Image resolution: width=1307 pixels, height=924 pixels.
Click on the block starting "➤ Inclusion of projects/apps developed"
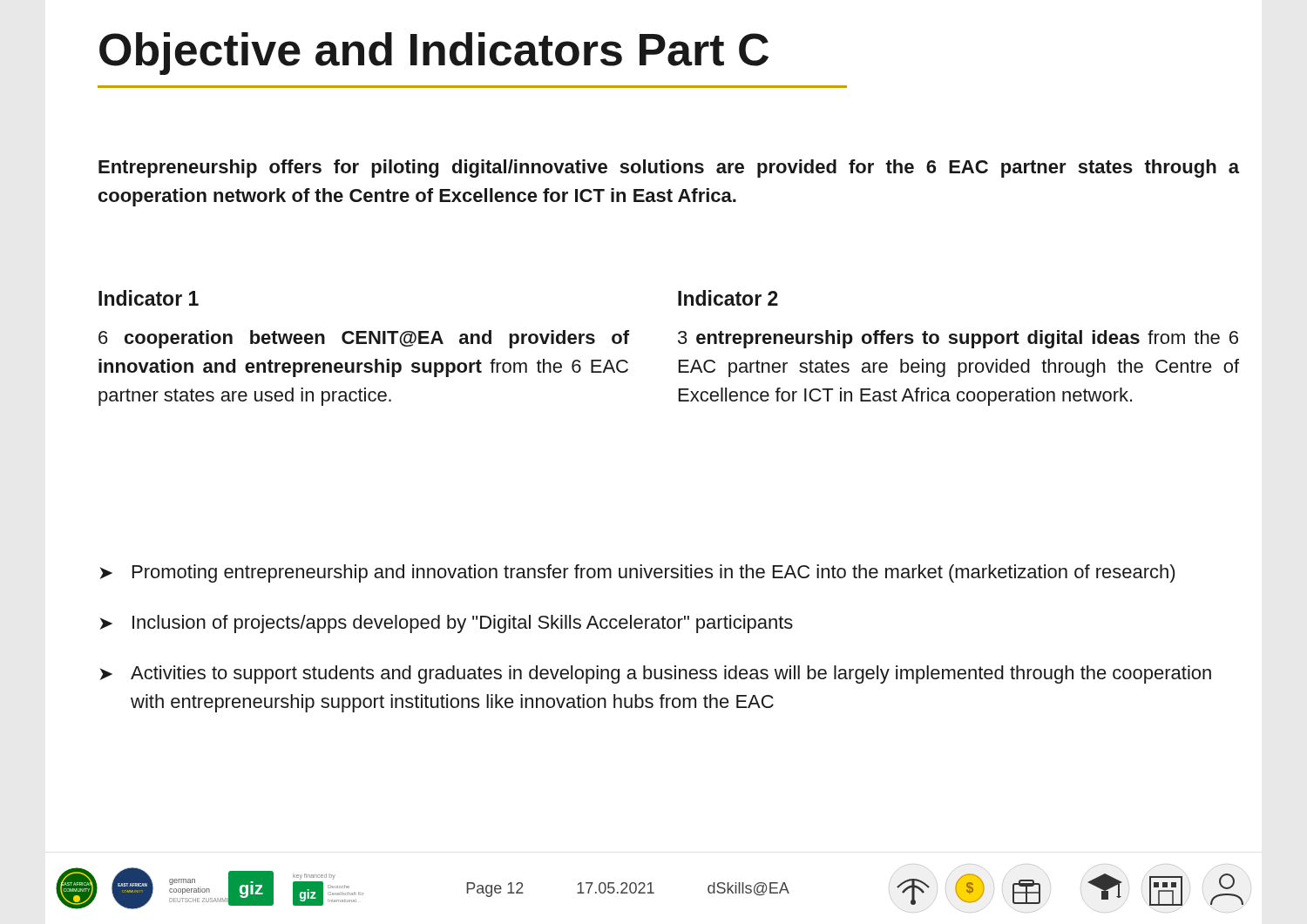(660, 623)
